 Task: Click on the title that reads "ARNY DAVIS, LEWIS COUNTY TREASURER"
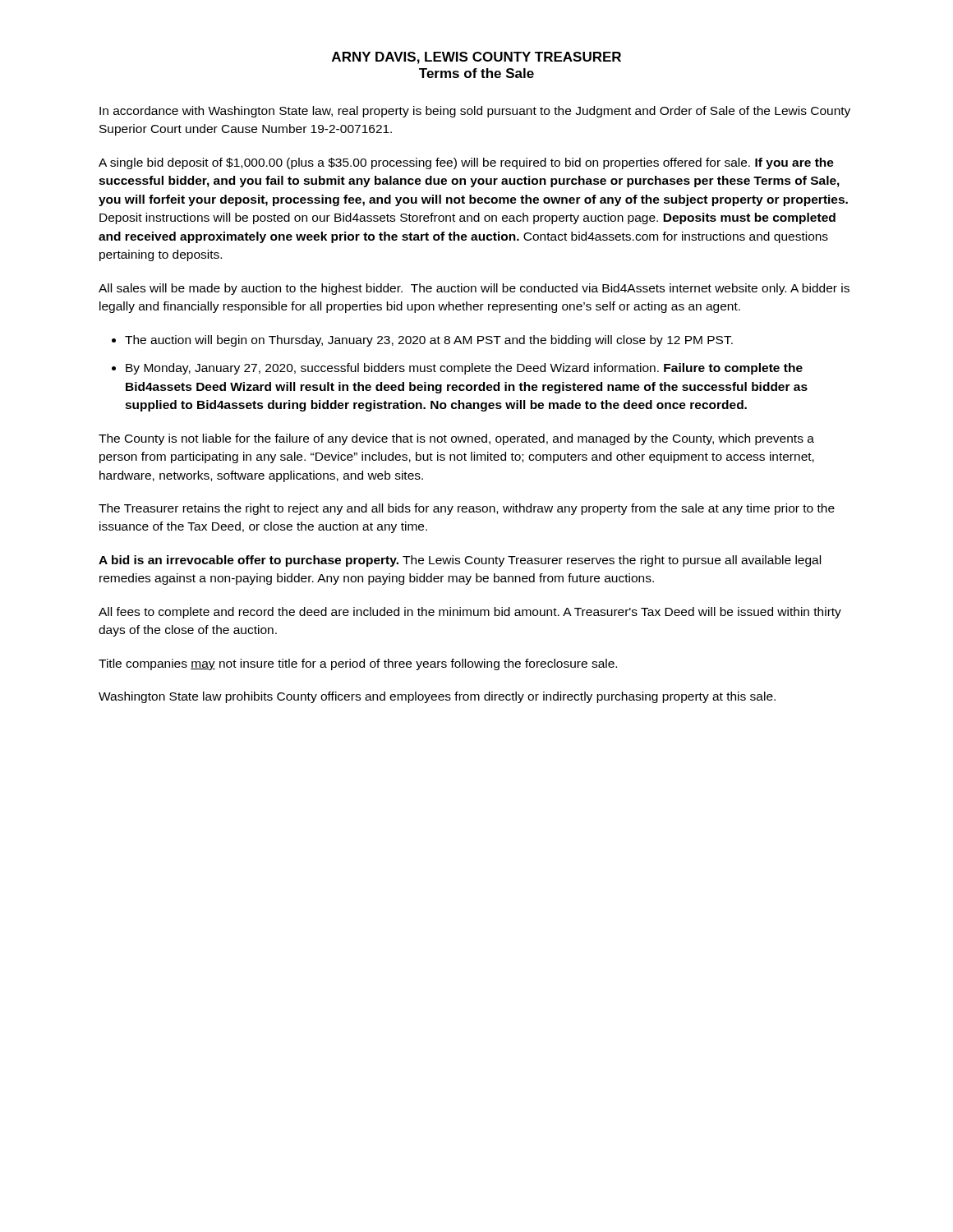tap(476, 66)
